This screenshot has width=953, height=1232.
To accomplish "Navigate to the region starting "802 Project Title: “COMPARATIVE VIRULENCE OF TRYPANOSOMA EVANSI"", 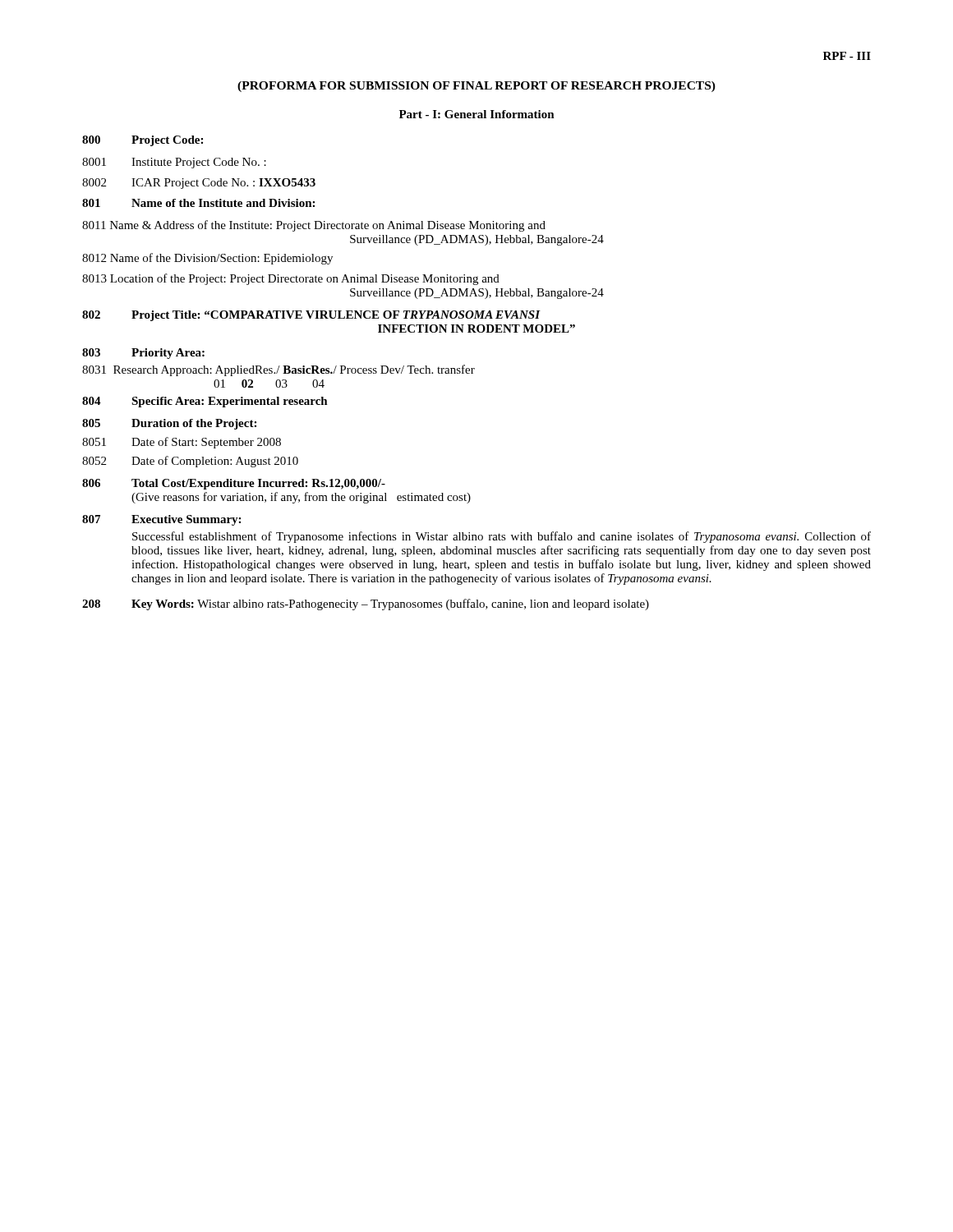I will 476,322.
